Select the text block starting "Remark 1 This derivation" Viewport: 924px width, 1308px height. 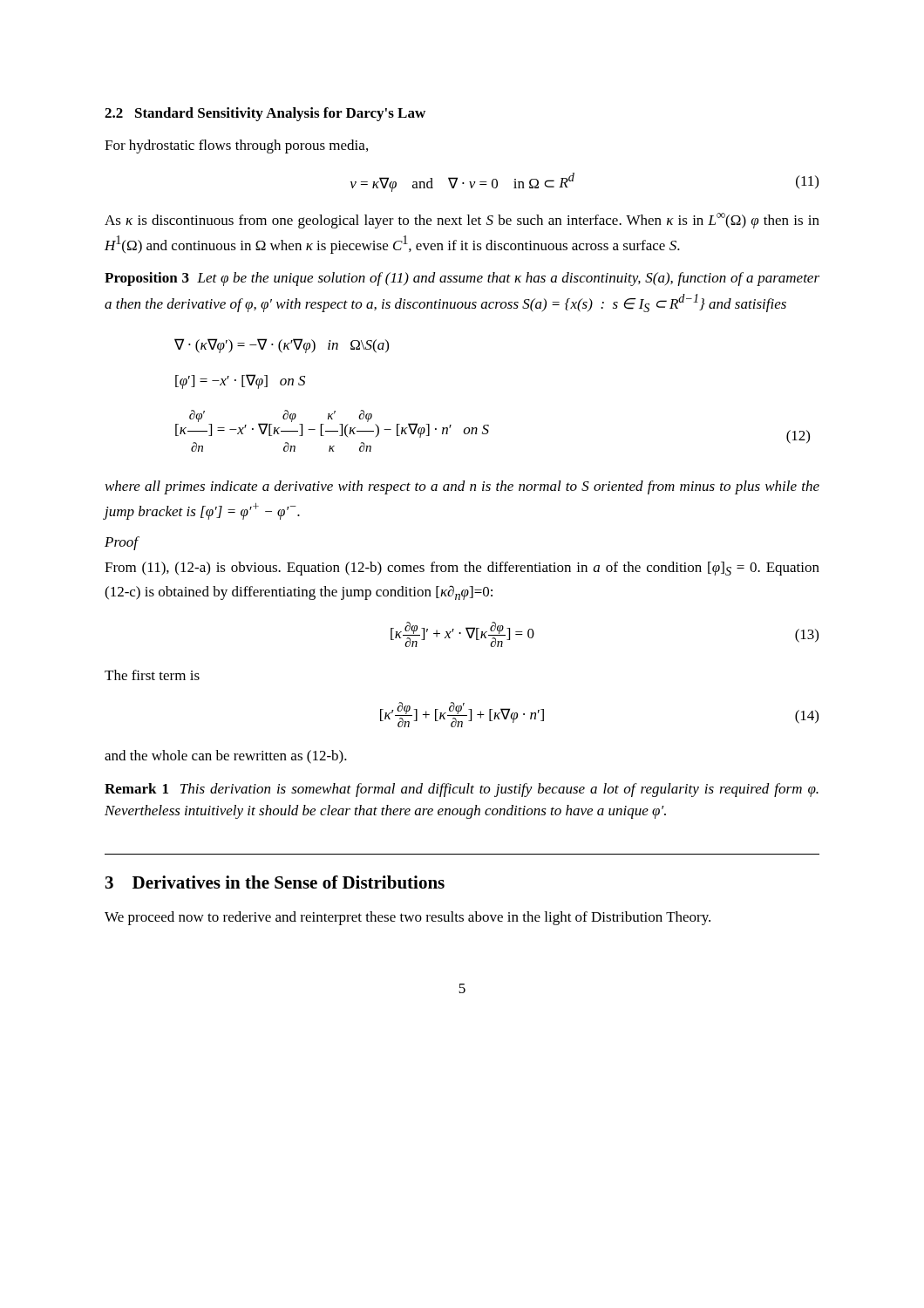point(462,800)
